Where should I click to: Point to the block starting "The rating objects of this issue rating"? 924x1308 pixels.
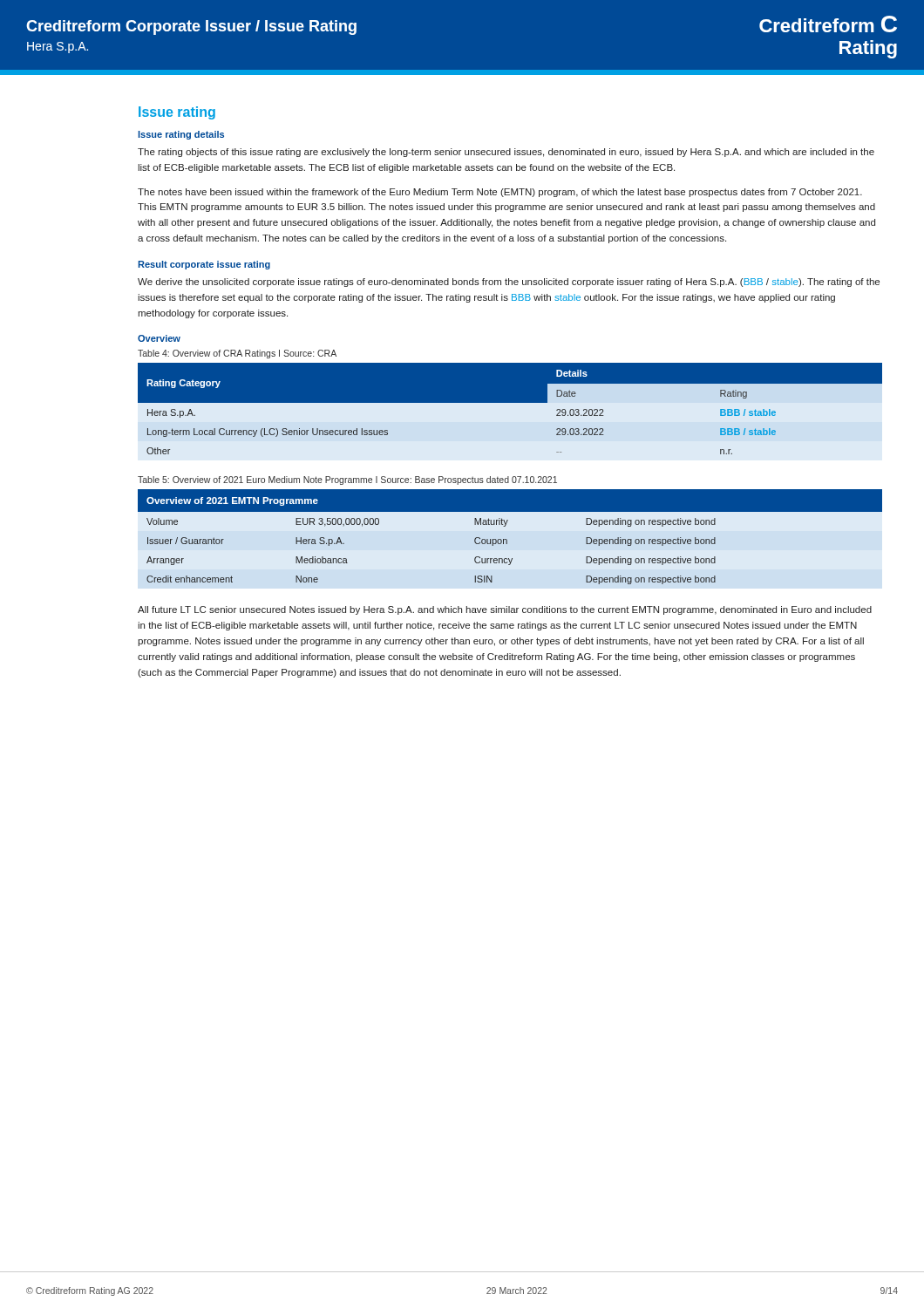506,160
